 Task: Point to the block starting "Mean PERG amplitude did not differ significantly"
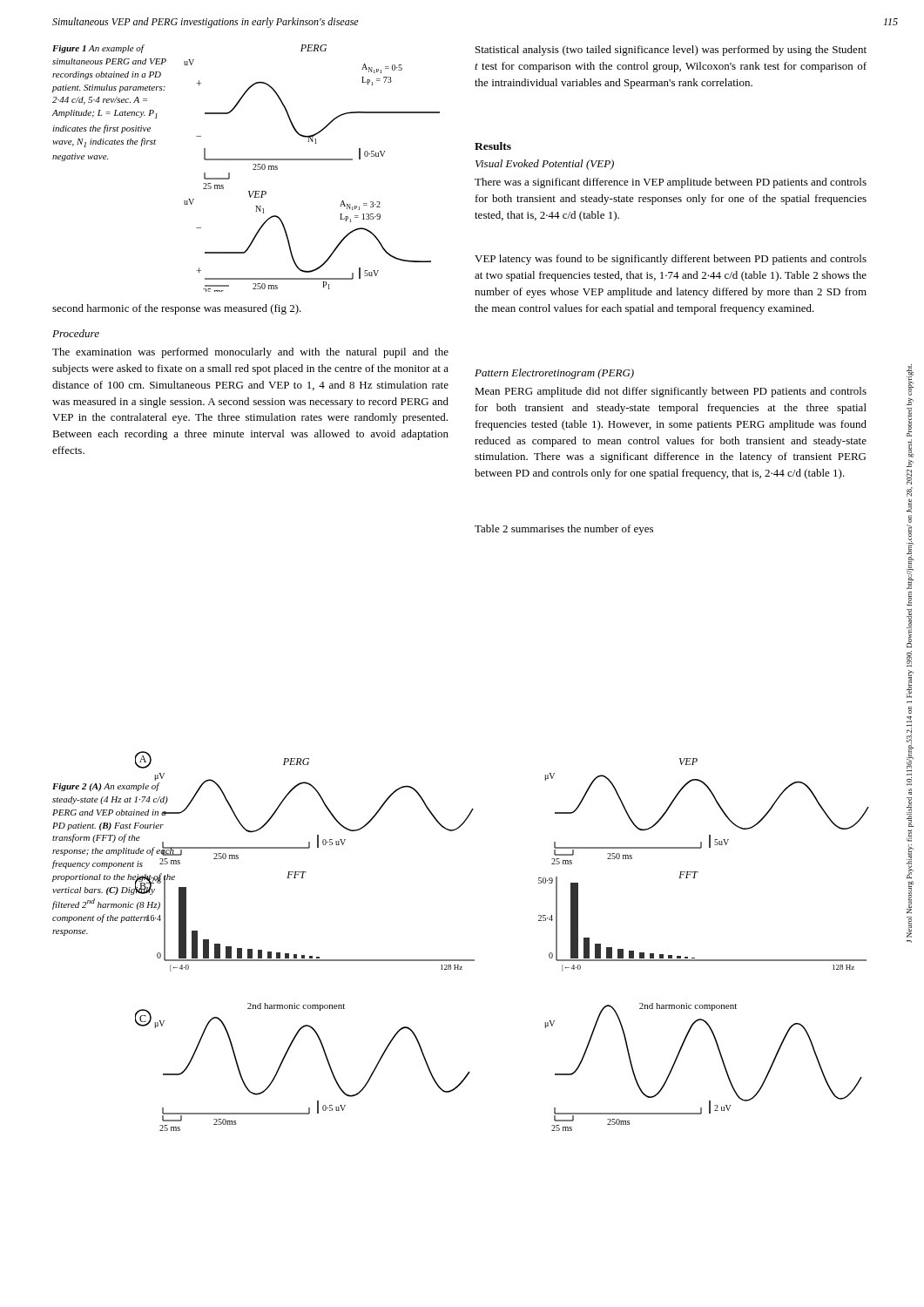671,432
